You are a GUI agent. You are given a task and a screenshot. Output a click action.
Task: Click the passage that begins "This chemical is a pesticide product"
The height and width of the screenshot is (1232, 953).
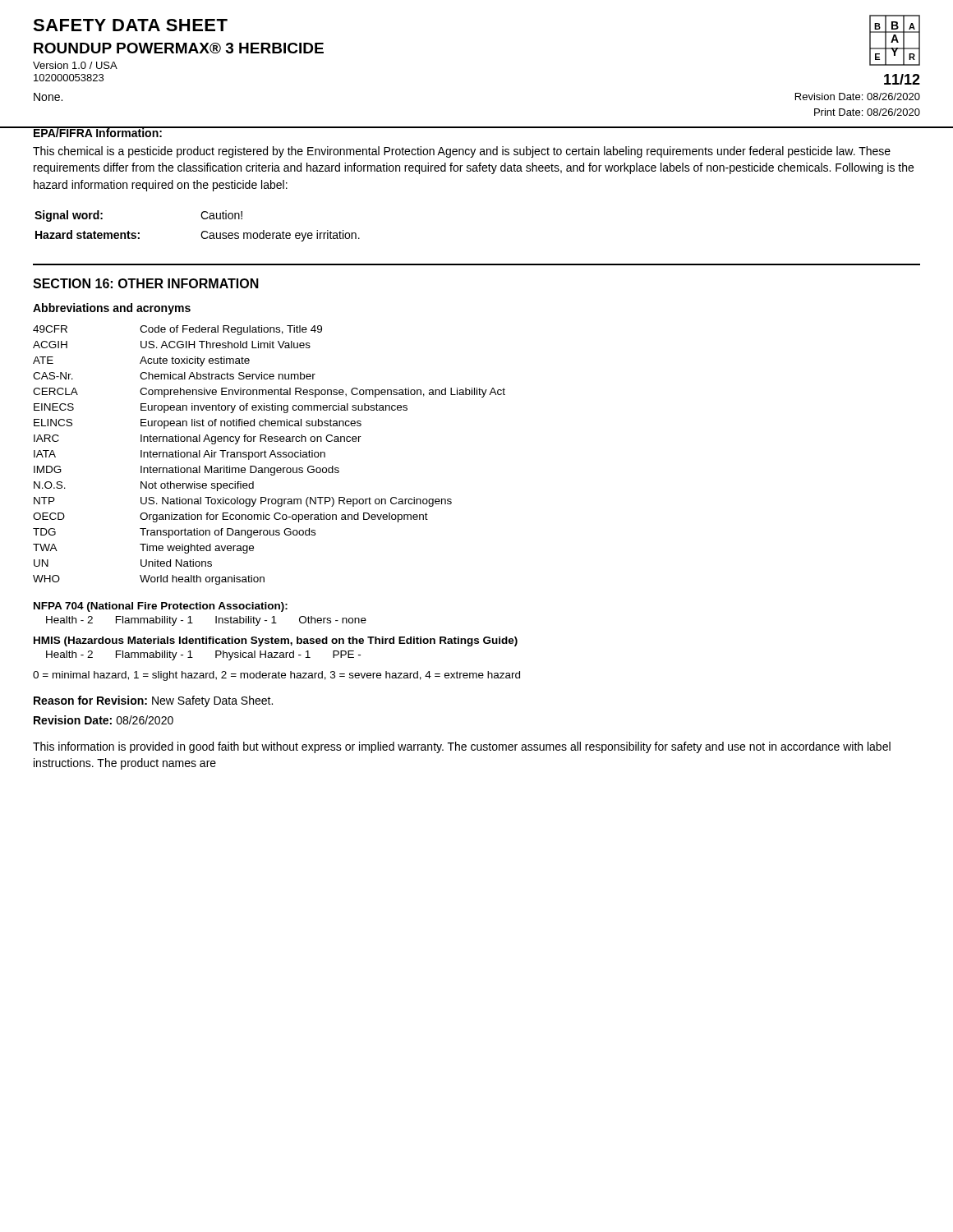(474, 168)
